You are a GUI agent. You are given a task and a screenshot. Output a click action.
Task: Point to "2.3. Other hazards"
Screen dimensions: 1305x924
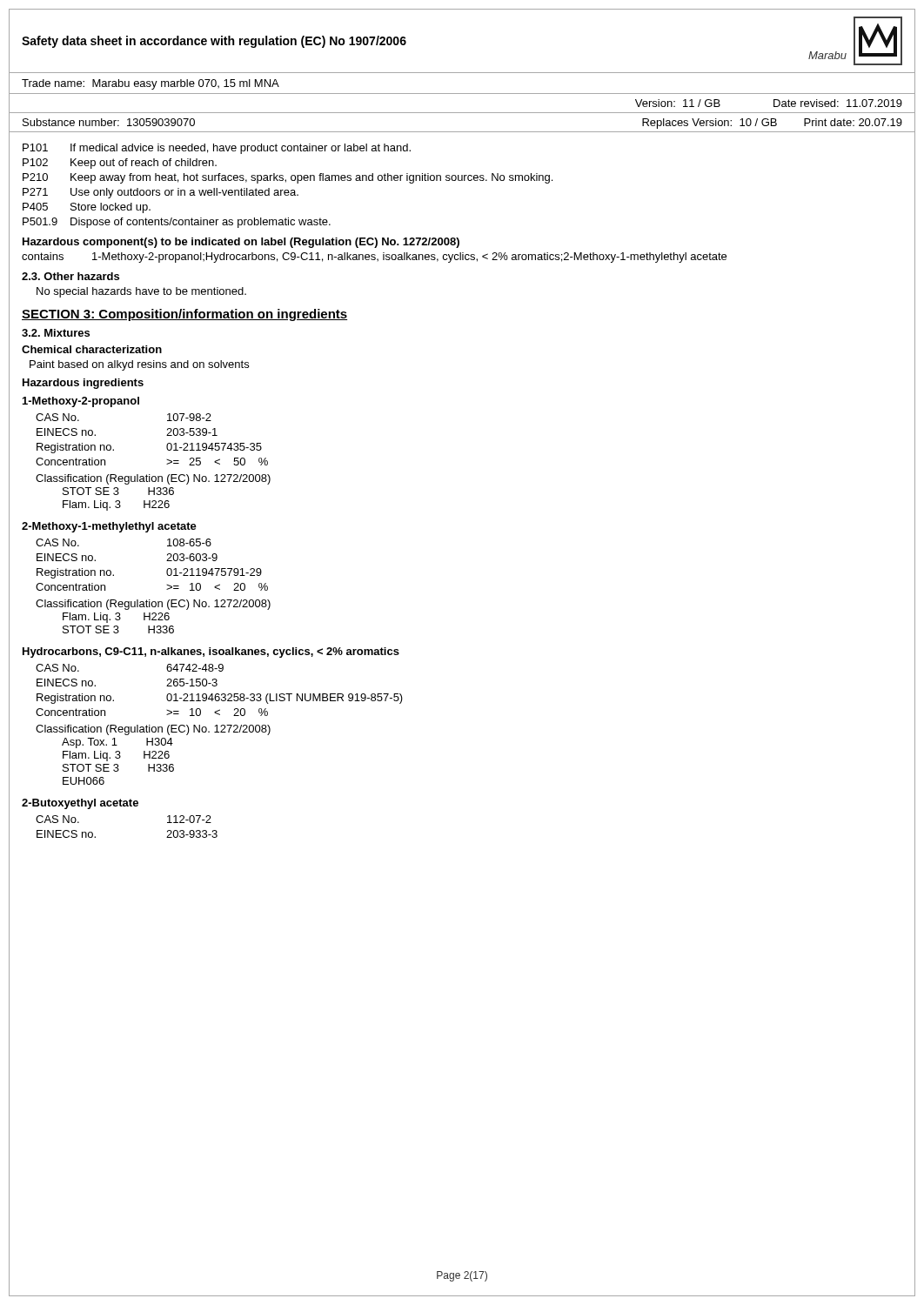71,276
